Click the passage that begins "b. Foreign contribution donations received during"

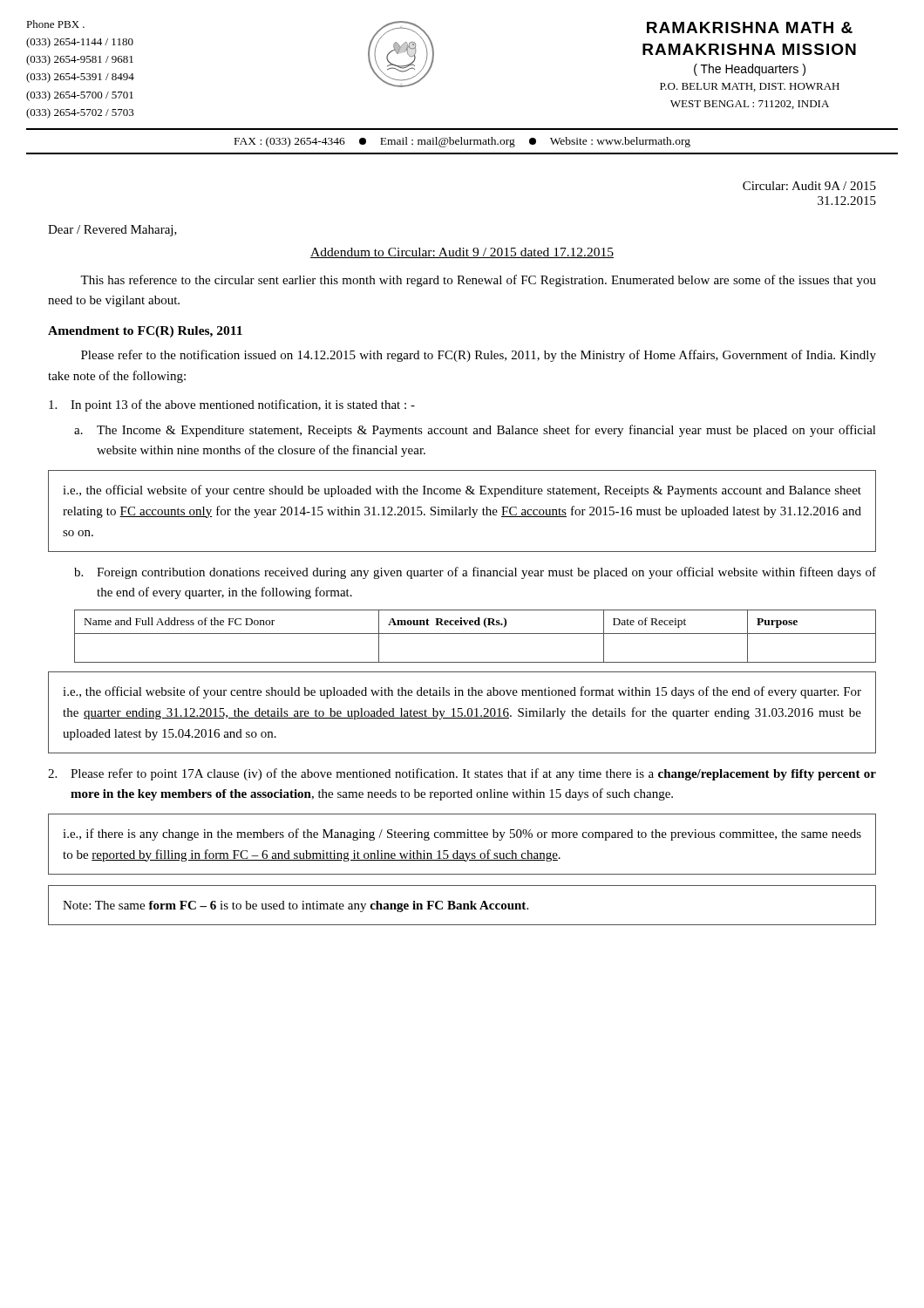coord(475,582)
